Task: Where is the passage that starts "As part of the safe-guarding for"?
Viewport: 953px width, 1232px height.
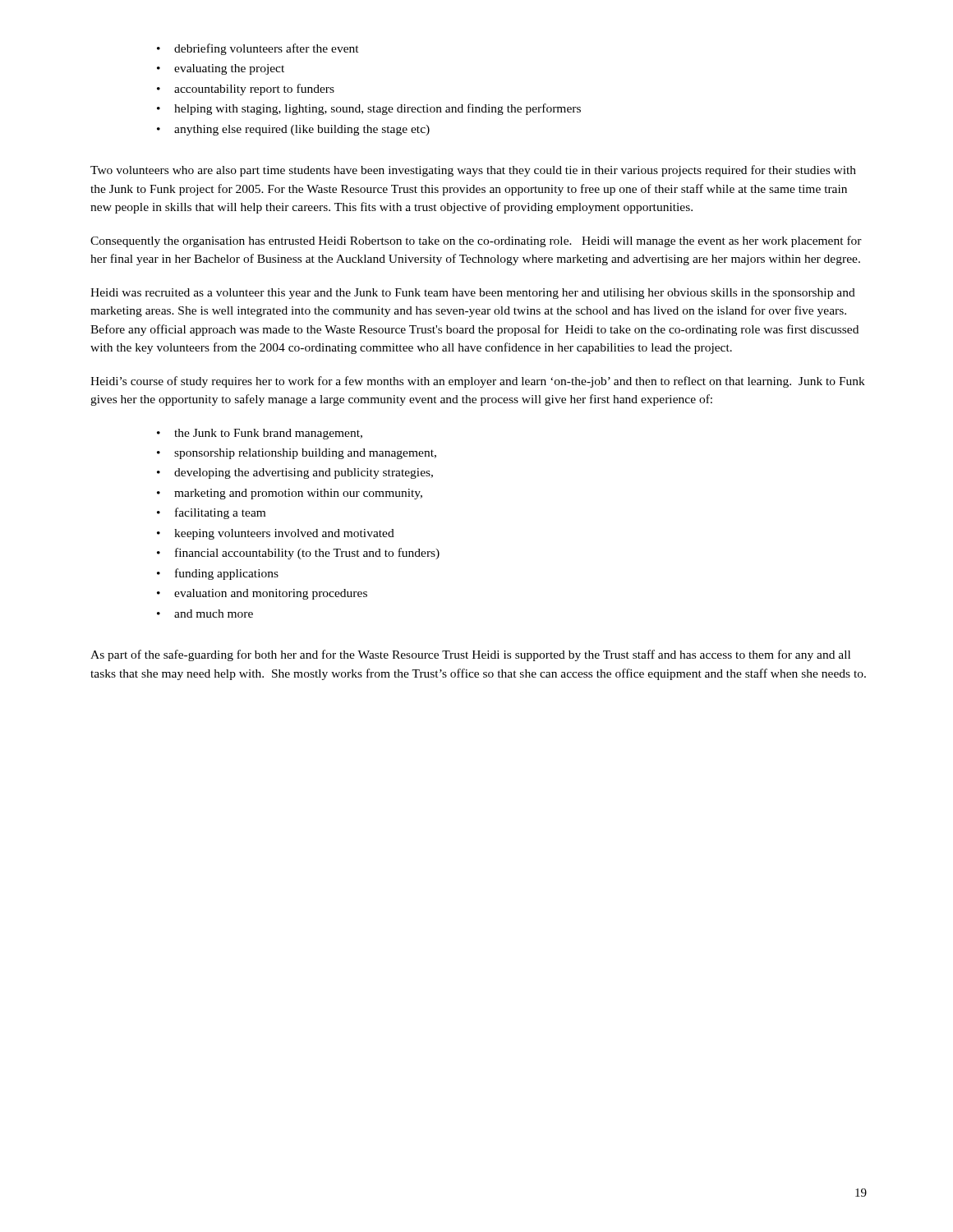Action: (x=479, y=664)
